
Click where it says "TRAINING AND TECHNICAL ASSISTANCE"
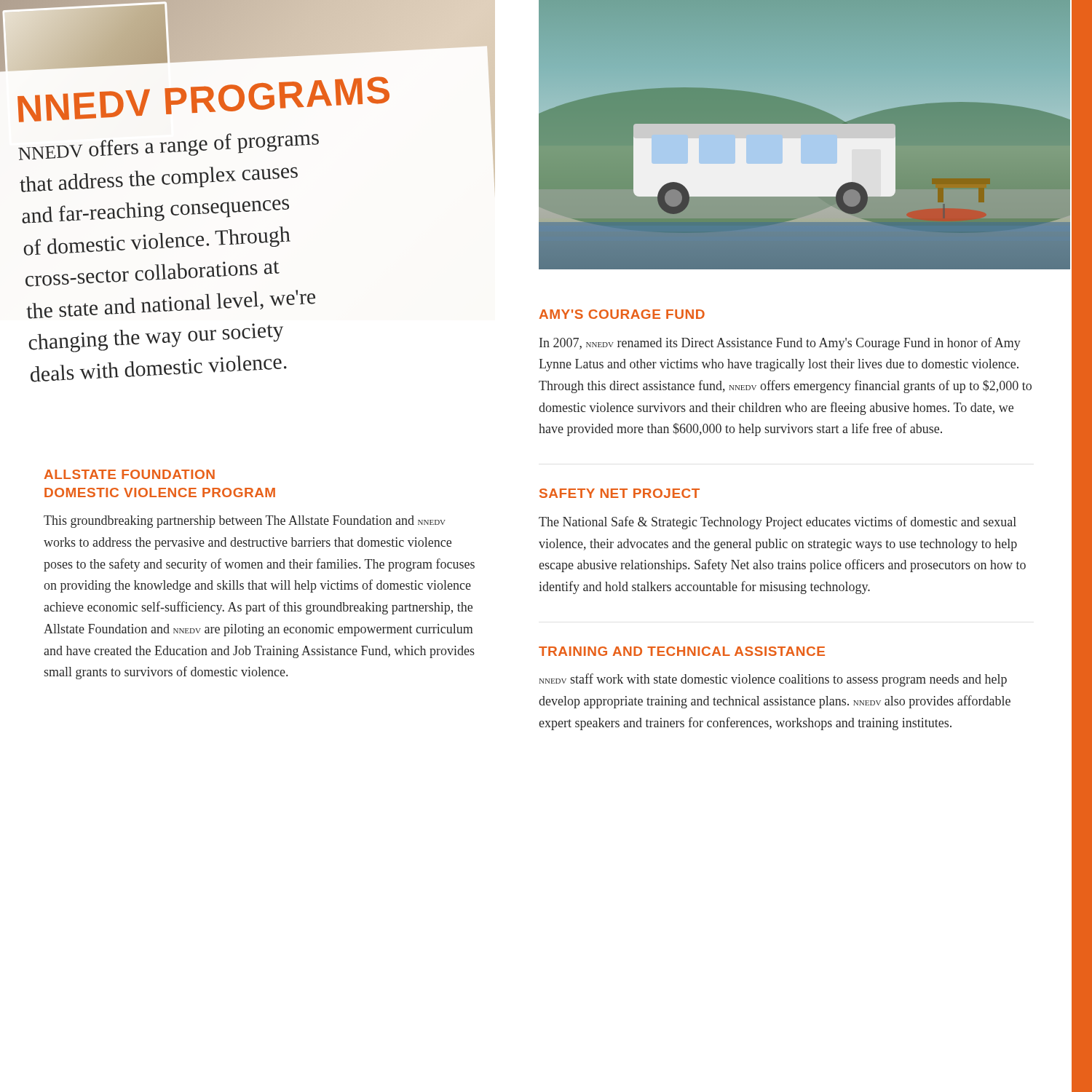(x=786, y=651)
